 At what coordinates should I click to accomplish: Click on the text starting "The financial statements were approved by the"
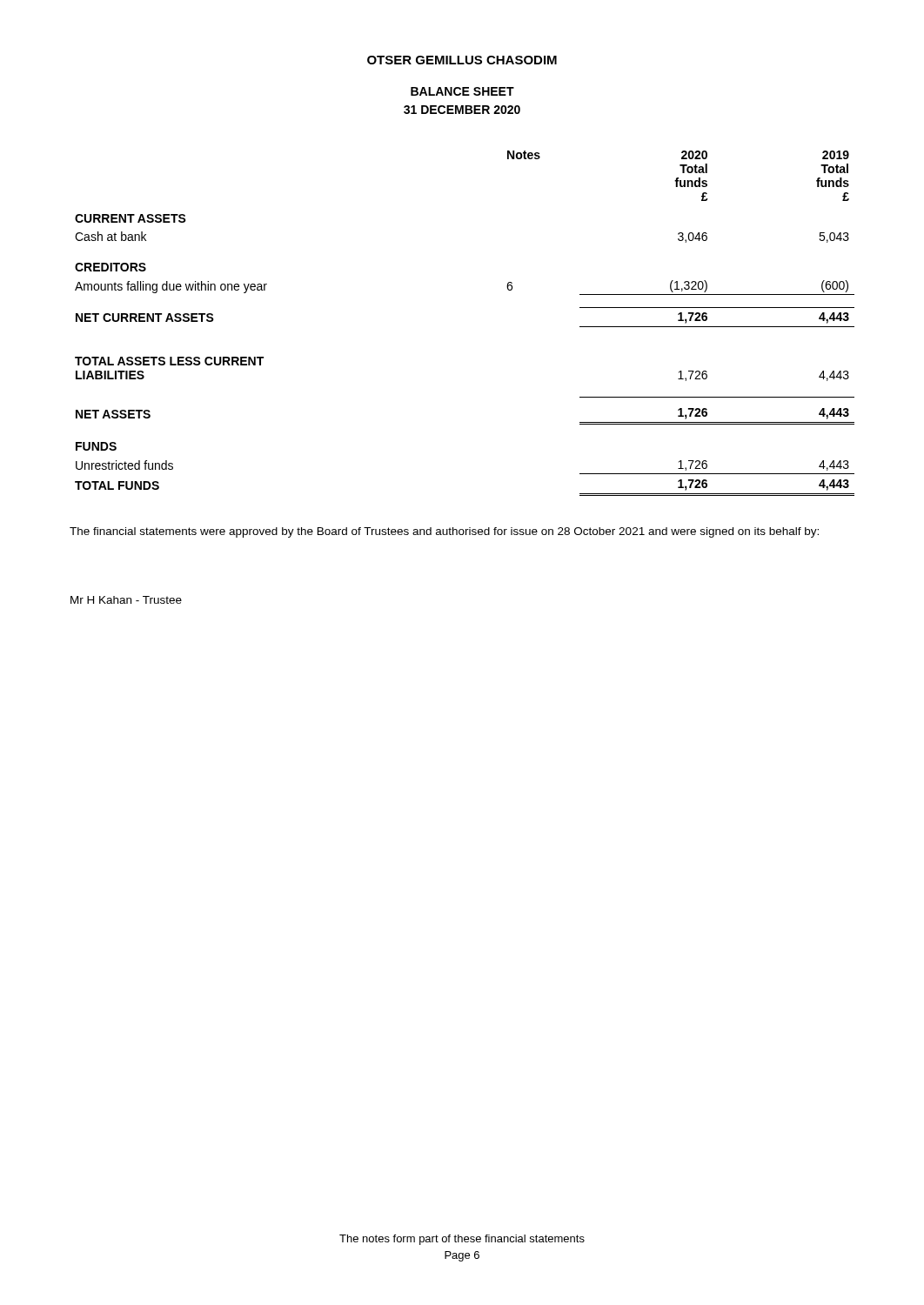coord(445,531)
